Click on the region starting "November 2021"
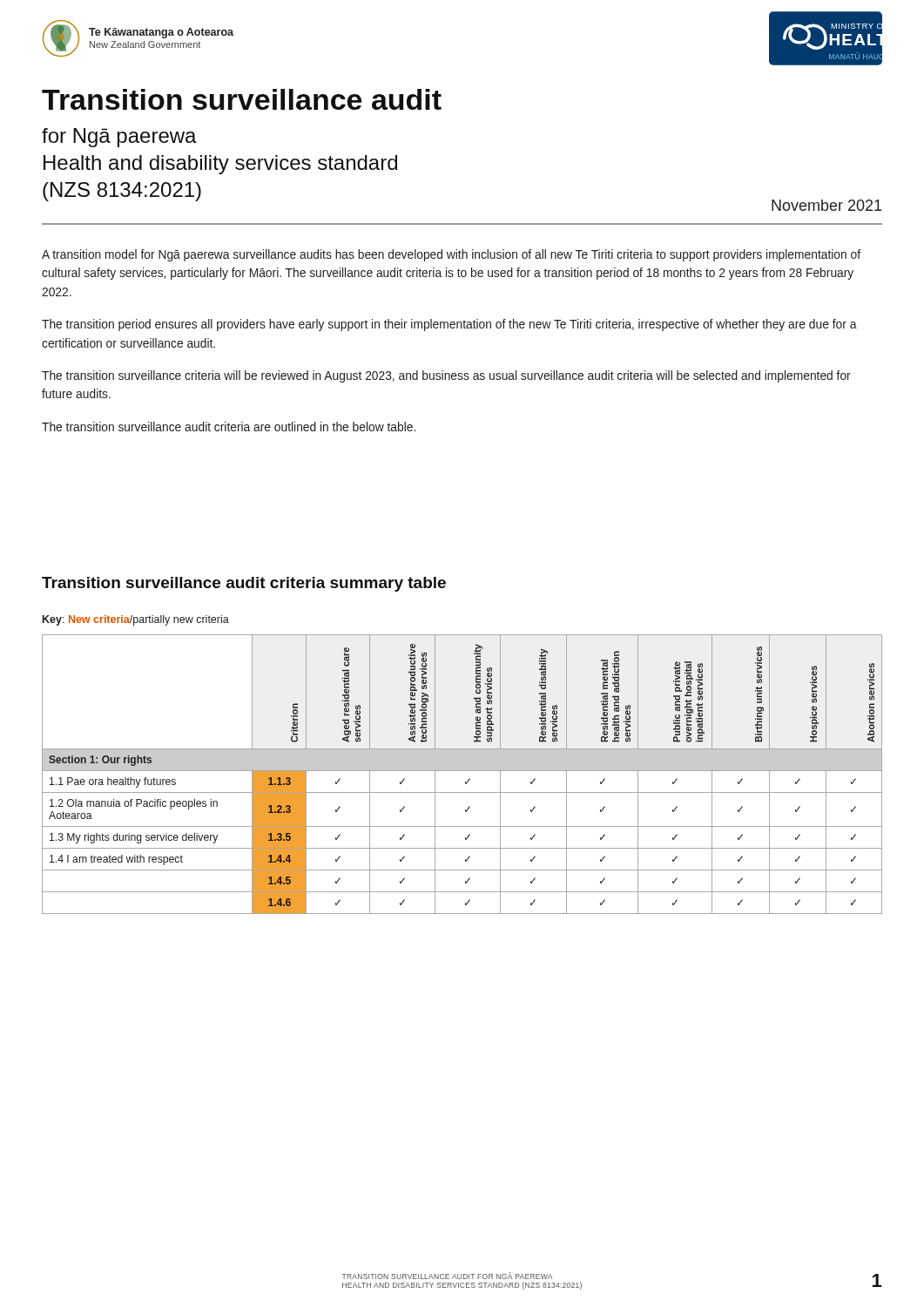 [826, 206]
